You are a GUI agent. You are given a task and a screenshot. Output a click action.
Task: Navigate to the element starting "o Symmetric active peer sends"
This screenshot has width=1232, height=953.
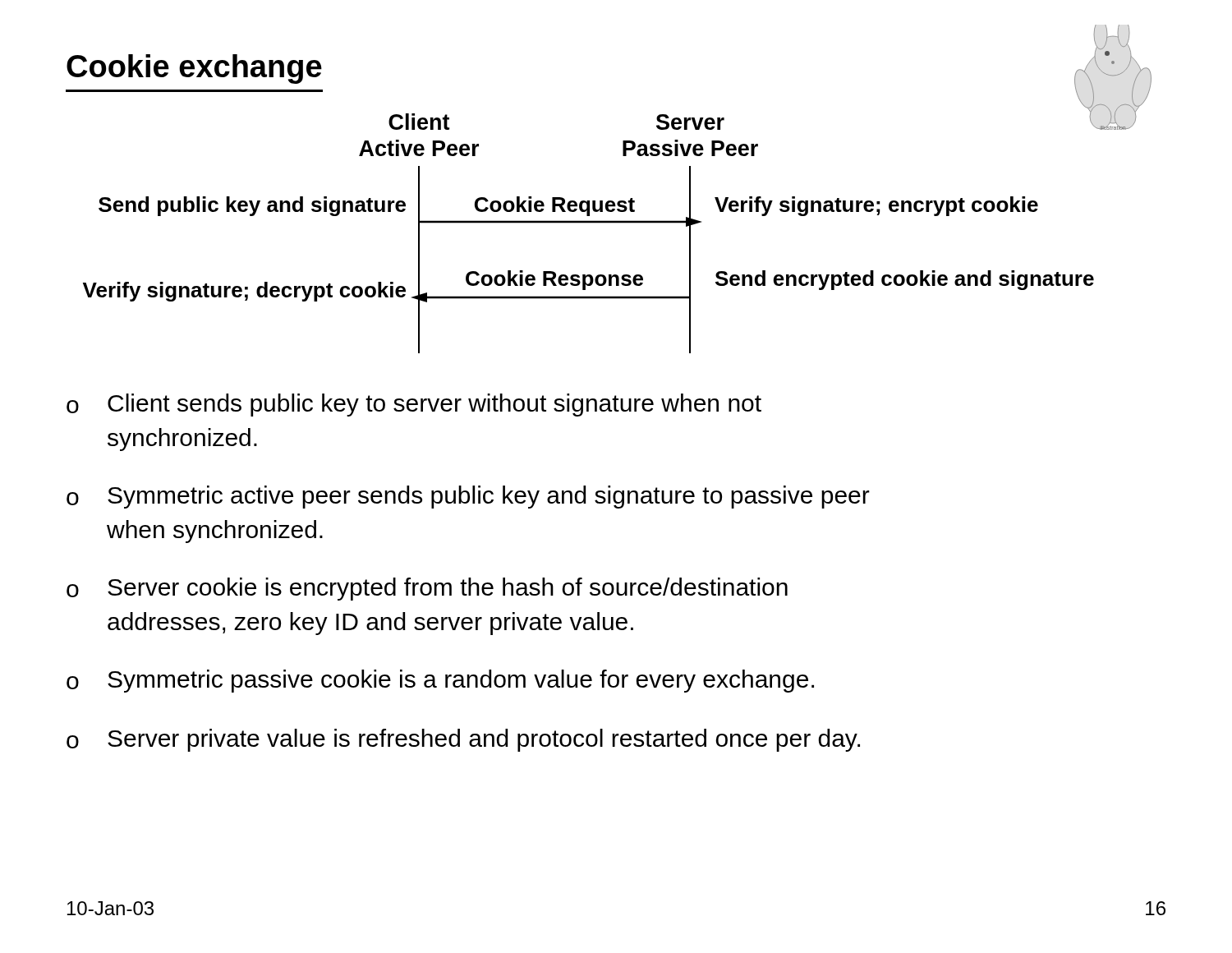[x=616, y=513]
